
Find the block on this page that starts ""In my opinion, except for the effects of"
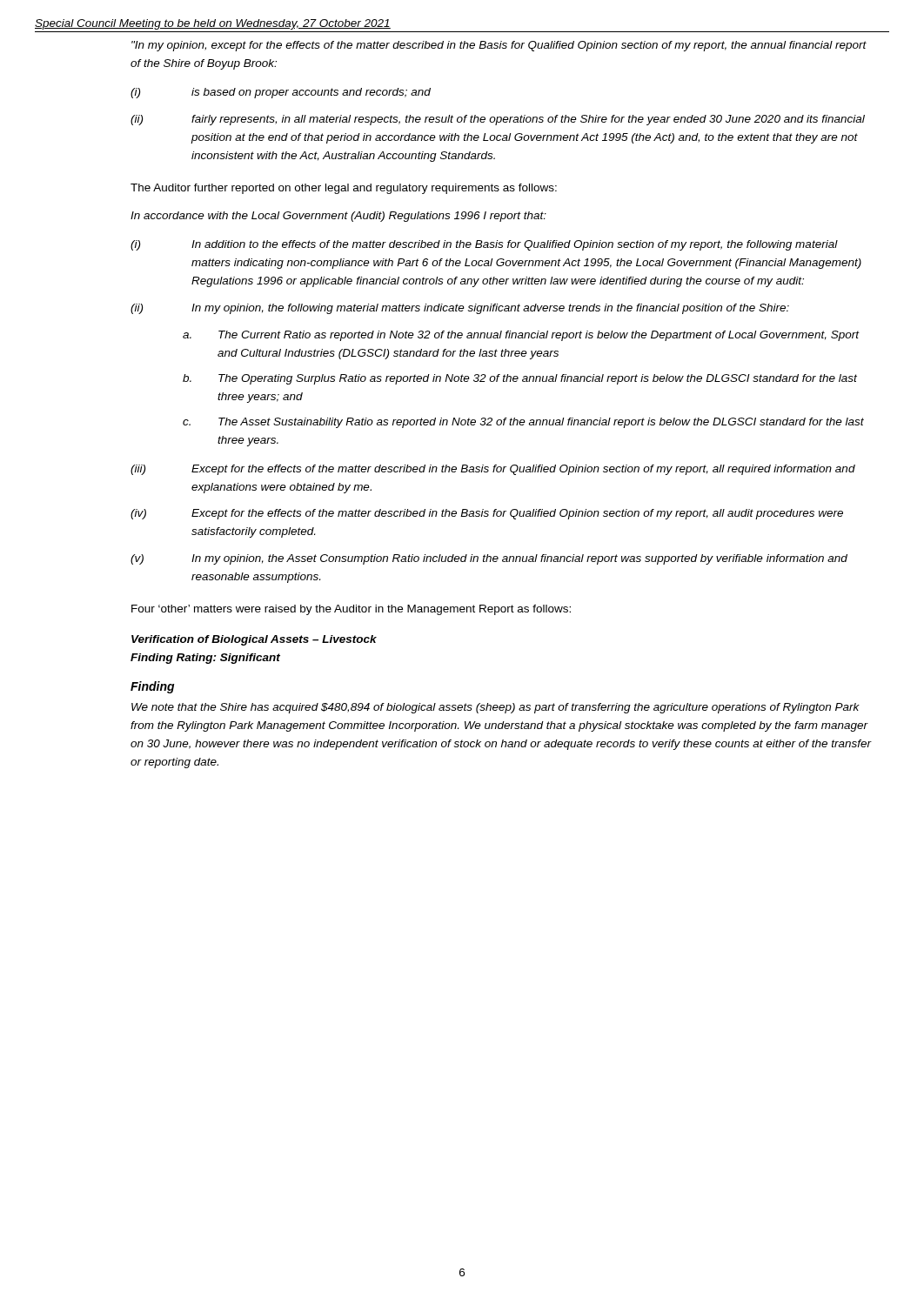pyautogui.click(x=498, y=54)
